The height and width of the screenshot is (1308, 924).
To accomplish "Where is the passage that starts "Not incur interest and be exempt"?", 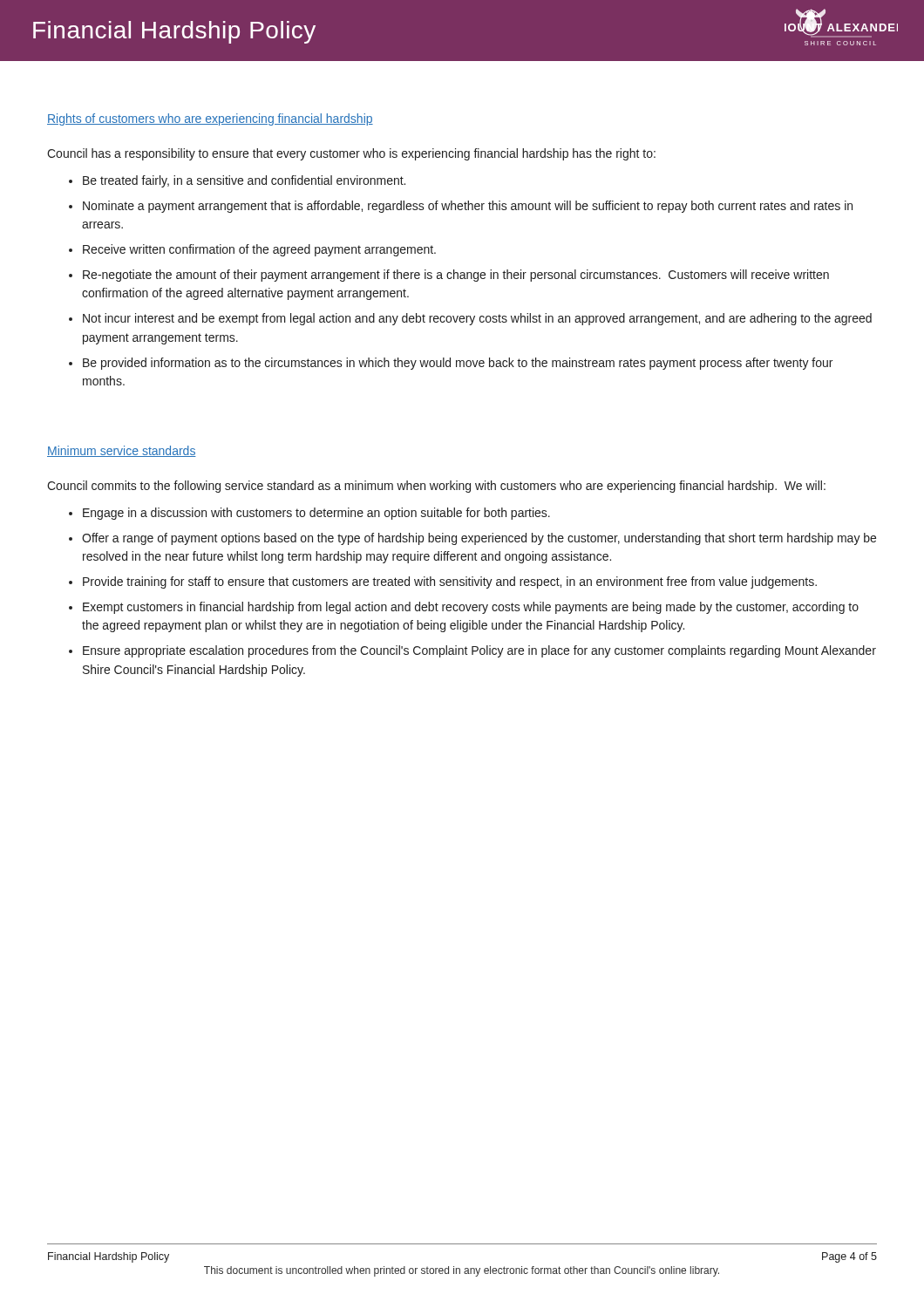I will pyautogui.click(x=477, y=328).
